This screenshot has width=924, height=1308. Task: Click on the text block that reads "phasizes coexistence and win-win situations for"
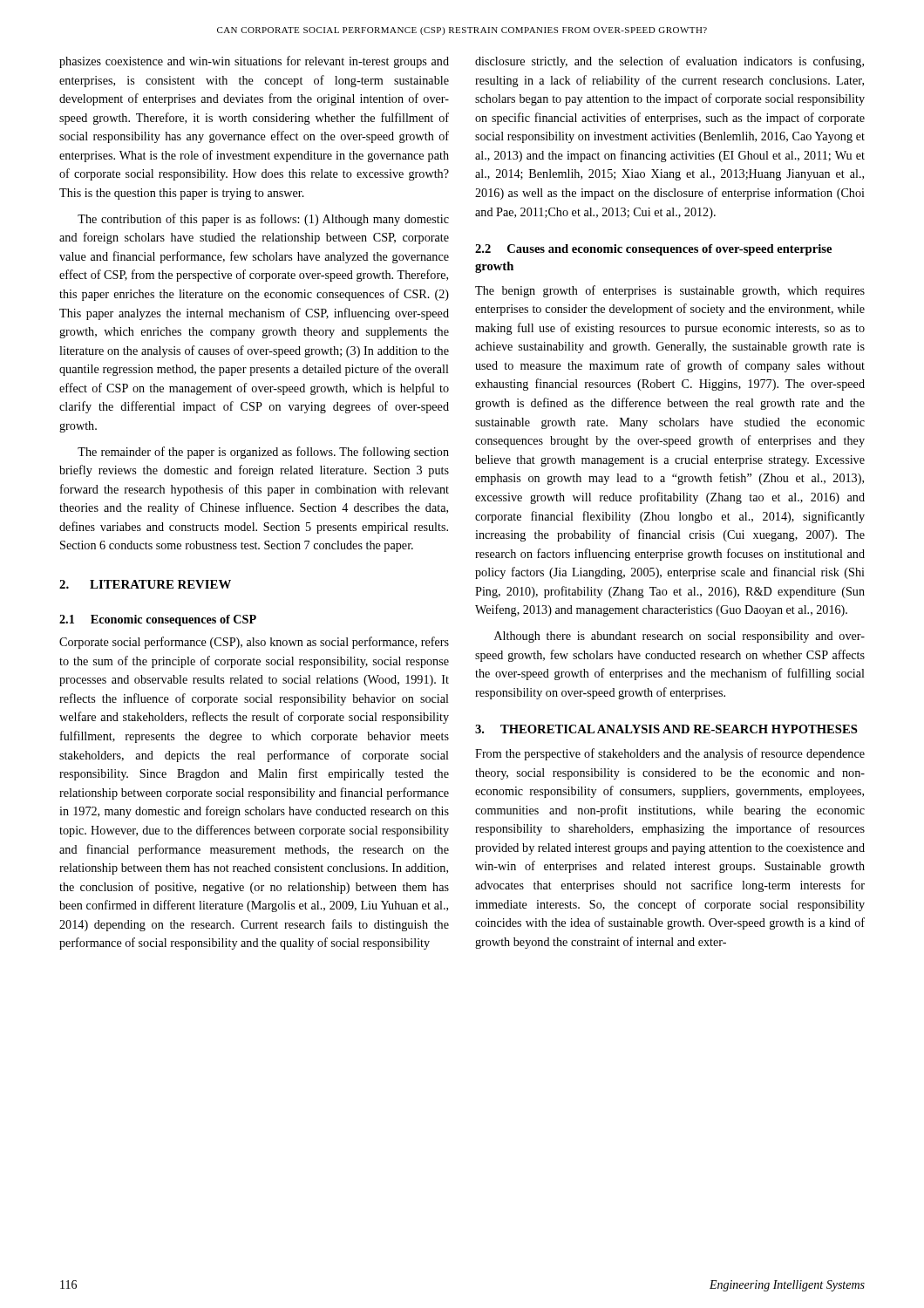[x=254, y=128]
